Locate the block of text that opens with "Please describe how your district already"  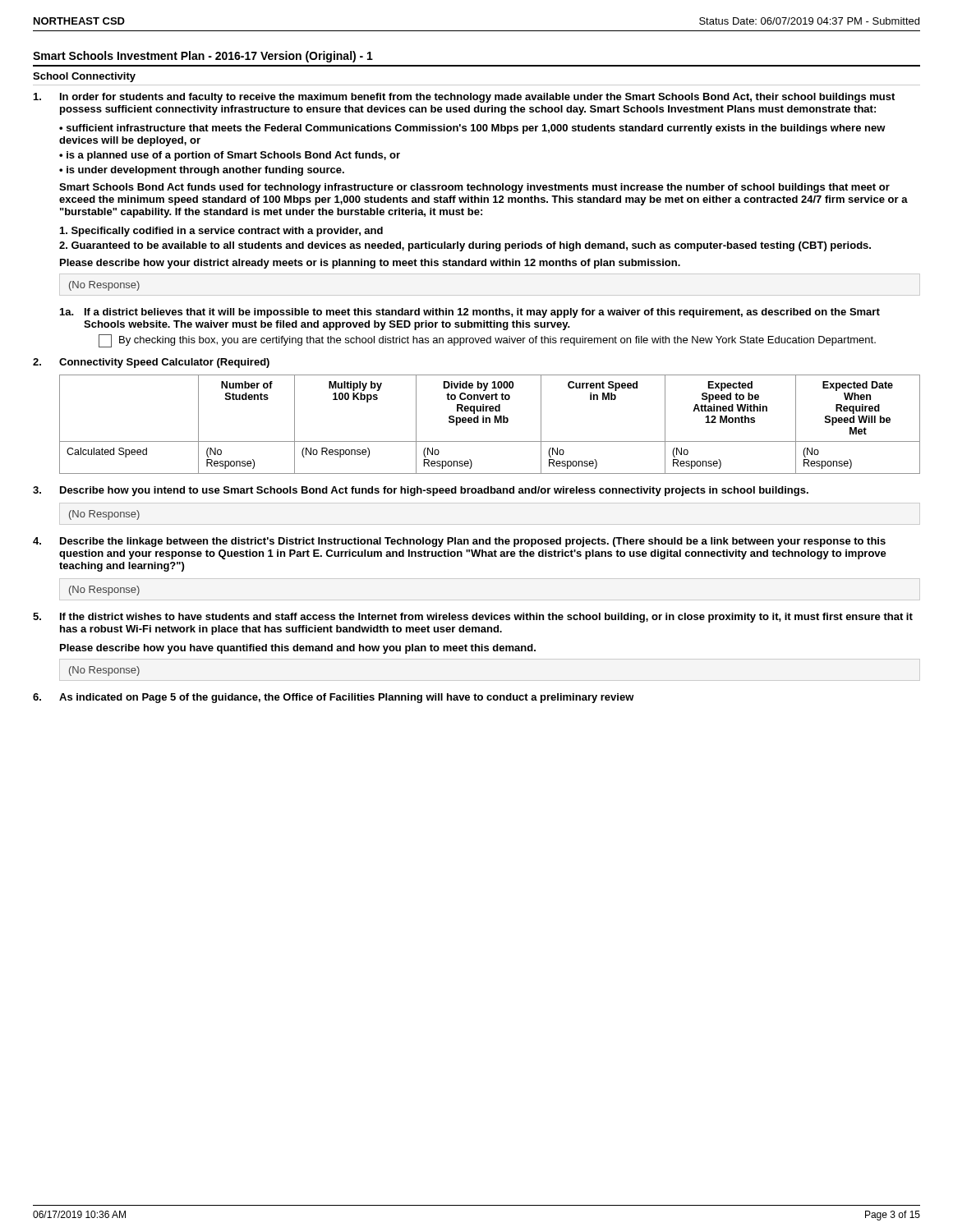pos(370,262)
